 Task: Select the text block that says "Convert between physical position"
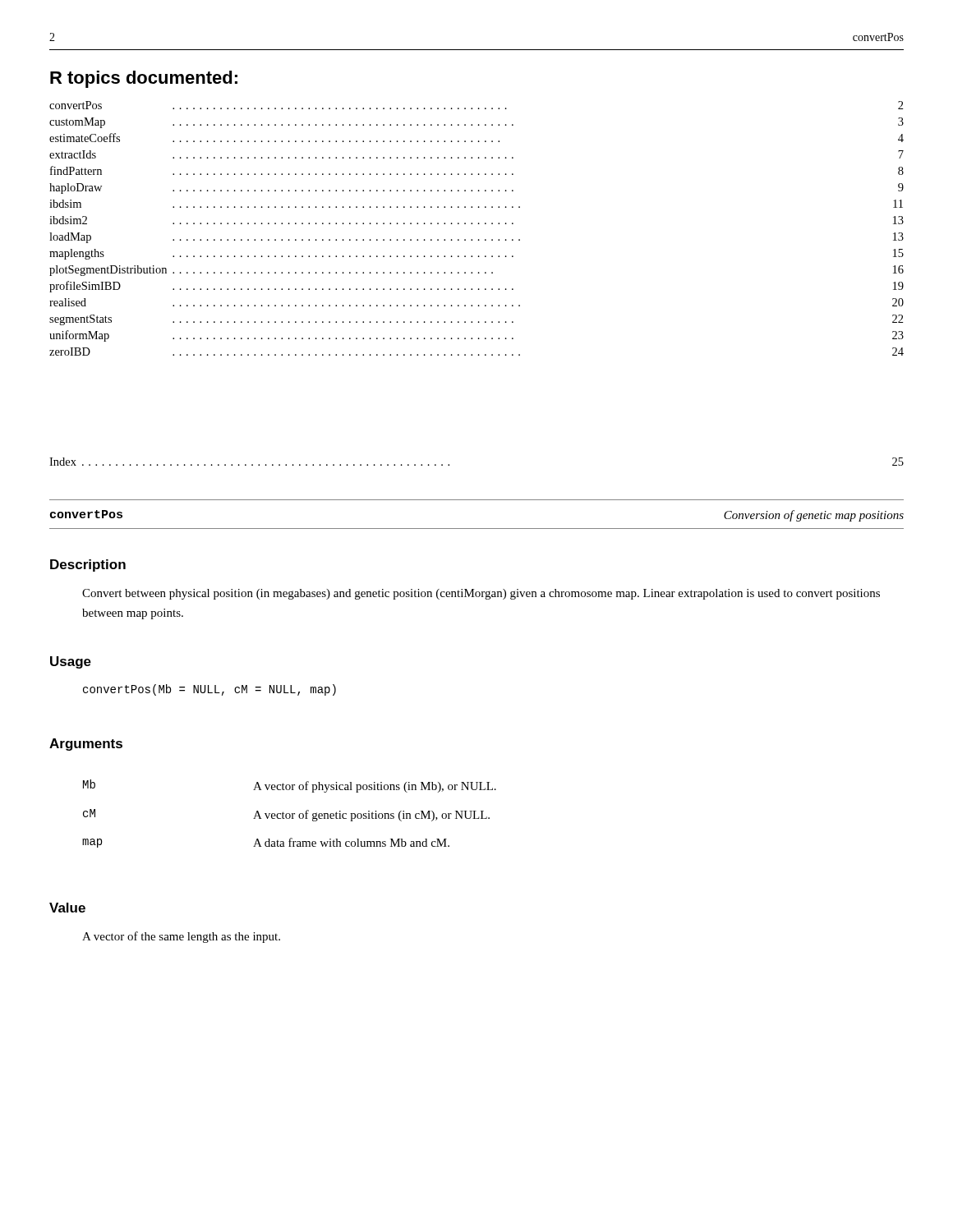click(493, 603)
